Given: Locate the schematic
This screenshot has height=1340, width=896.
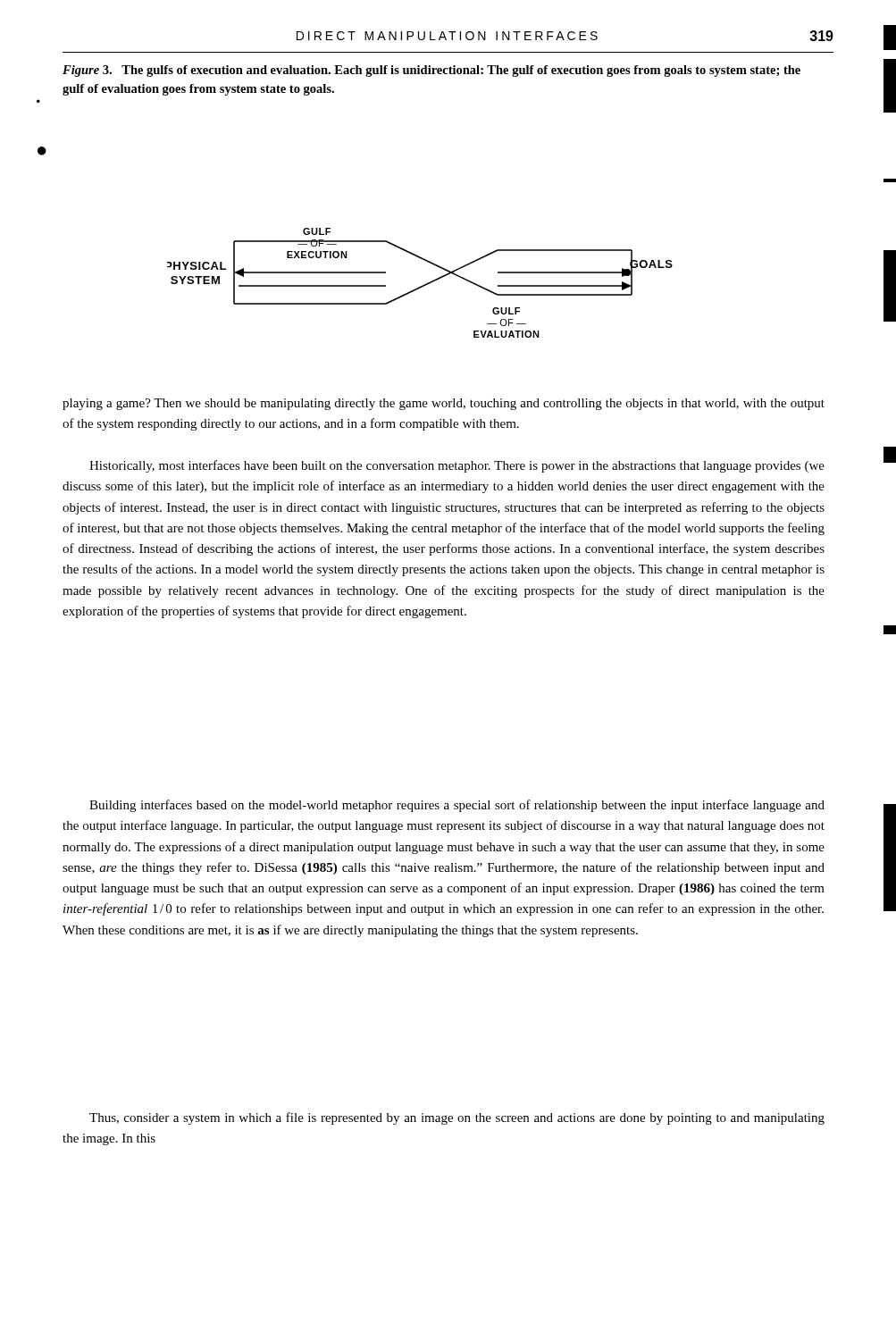Looking at the screenshot, I should [x=444, y=270].
